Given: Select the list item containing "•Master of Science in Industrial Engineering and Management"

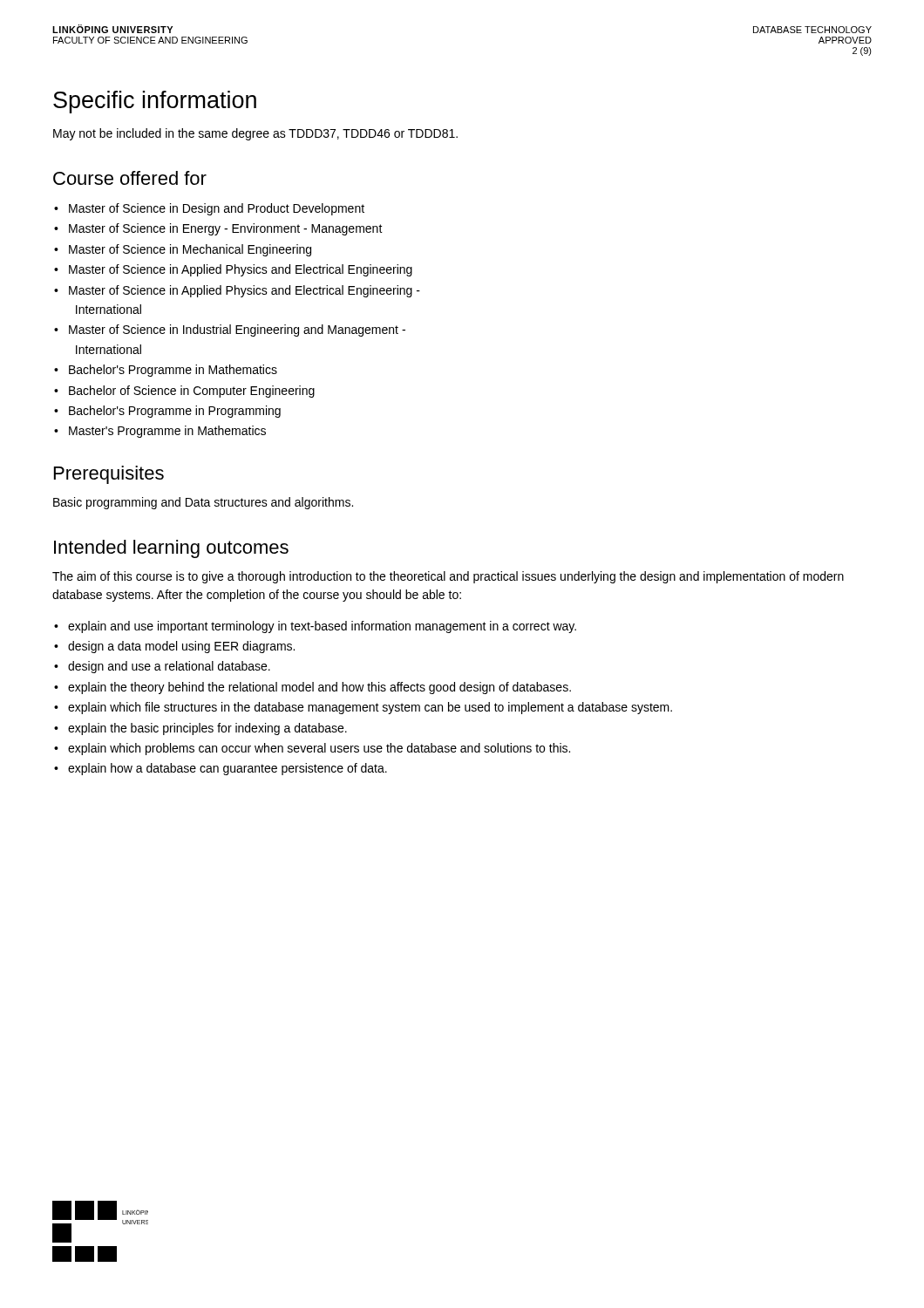Looking at the screenshot, I should point(230,338).
